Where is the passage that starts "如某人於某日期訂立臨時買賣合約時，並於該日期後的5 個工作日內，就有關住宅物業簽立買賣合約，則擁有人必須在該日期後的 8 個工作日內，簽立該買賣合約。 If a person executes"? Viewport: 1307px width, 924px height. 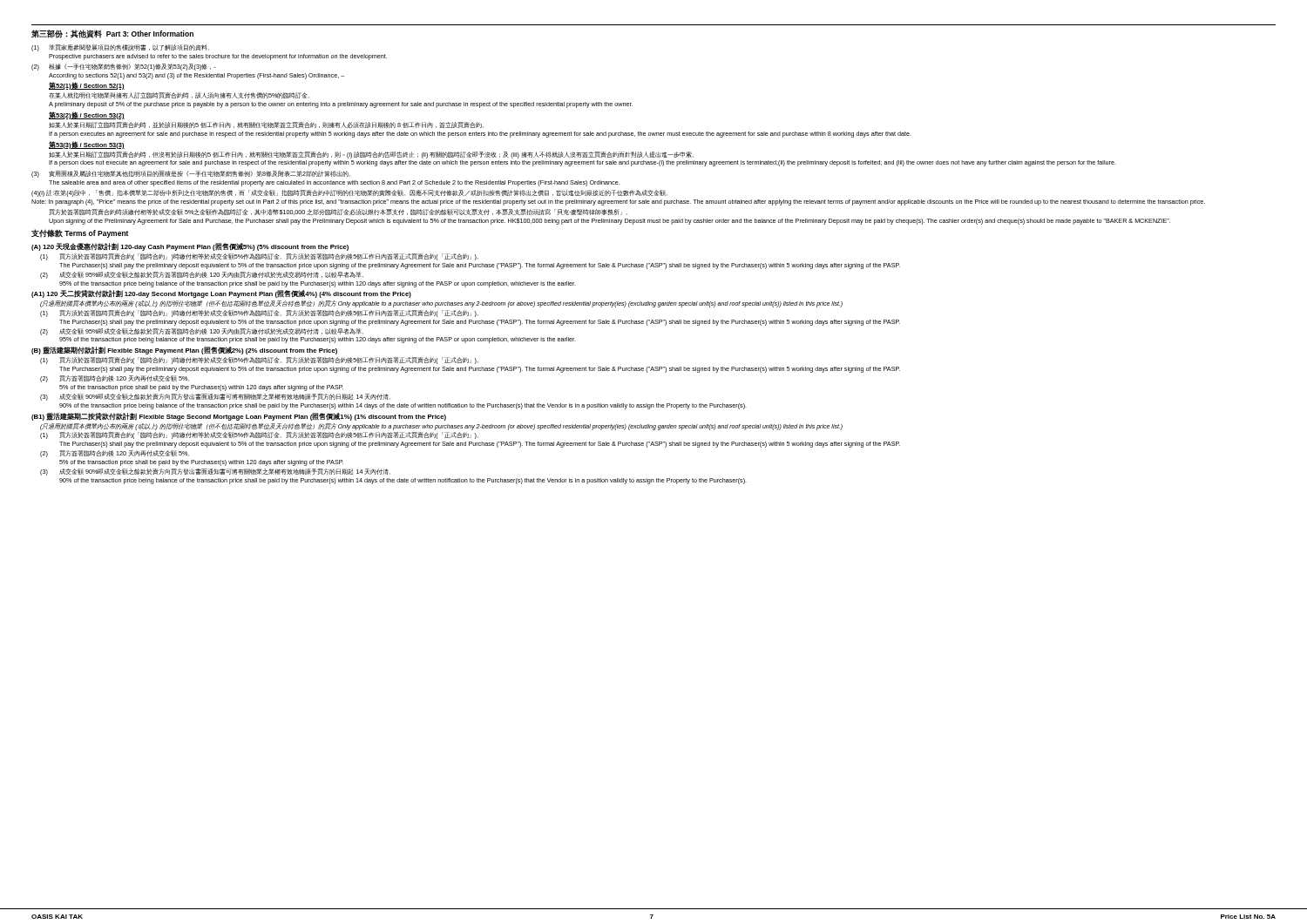(x=480, y=129)
